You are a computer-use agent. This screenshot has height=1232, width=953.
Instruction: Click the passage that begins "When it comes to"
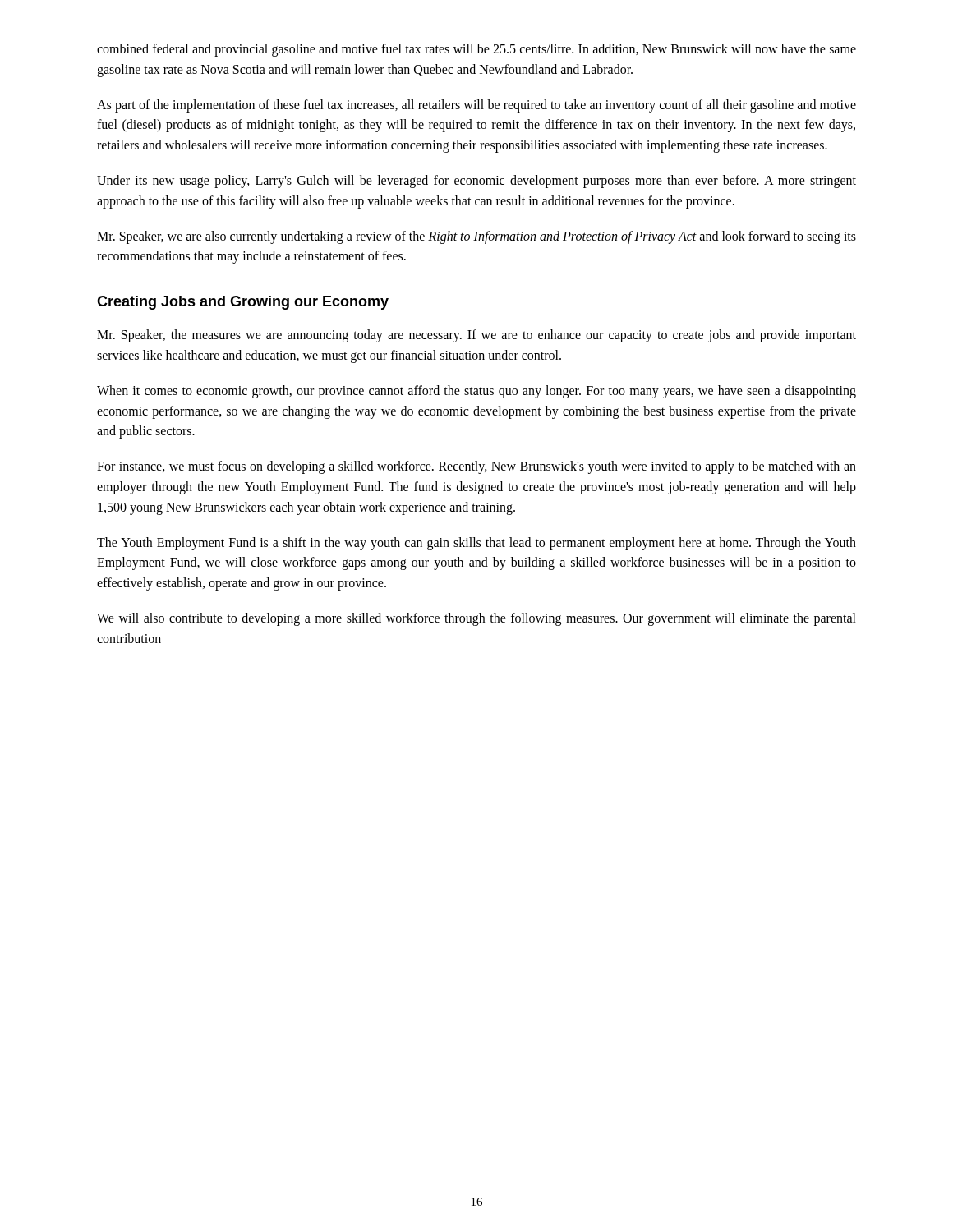click(476, 411)
